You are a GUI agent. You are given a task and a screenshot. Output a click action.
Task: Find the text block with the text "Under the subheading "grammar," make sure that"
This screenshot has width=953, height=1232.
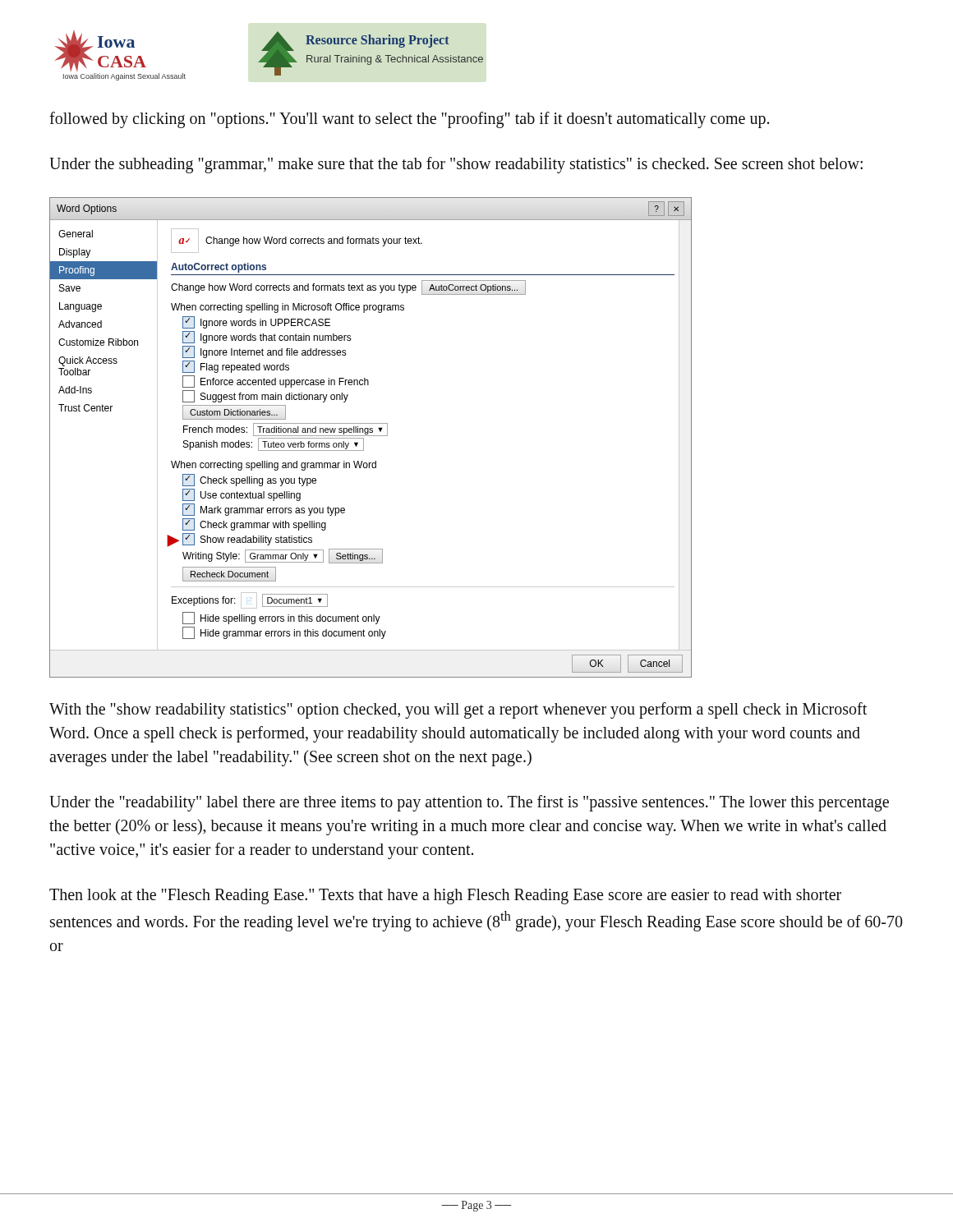[x=457, y=163]
